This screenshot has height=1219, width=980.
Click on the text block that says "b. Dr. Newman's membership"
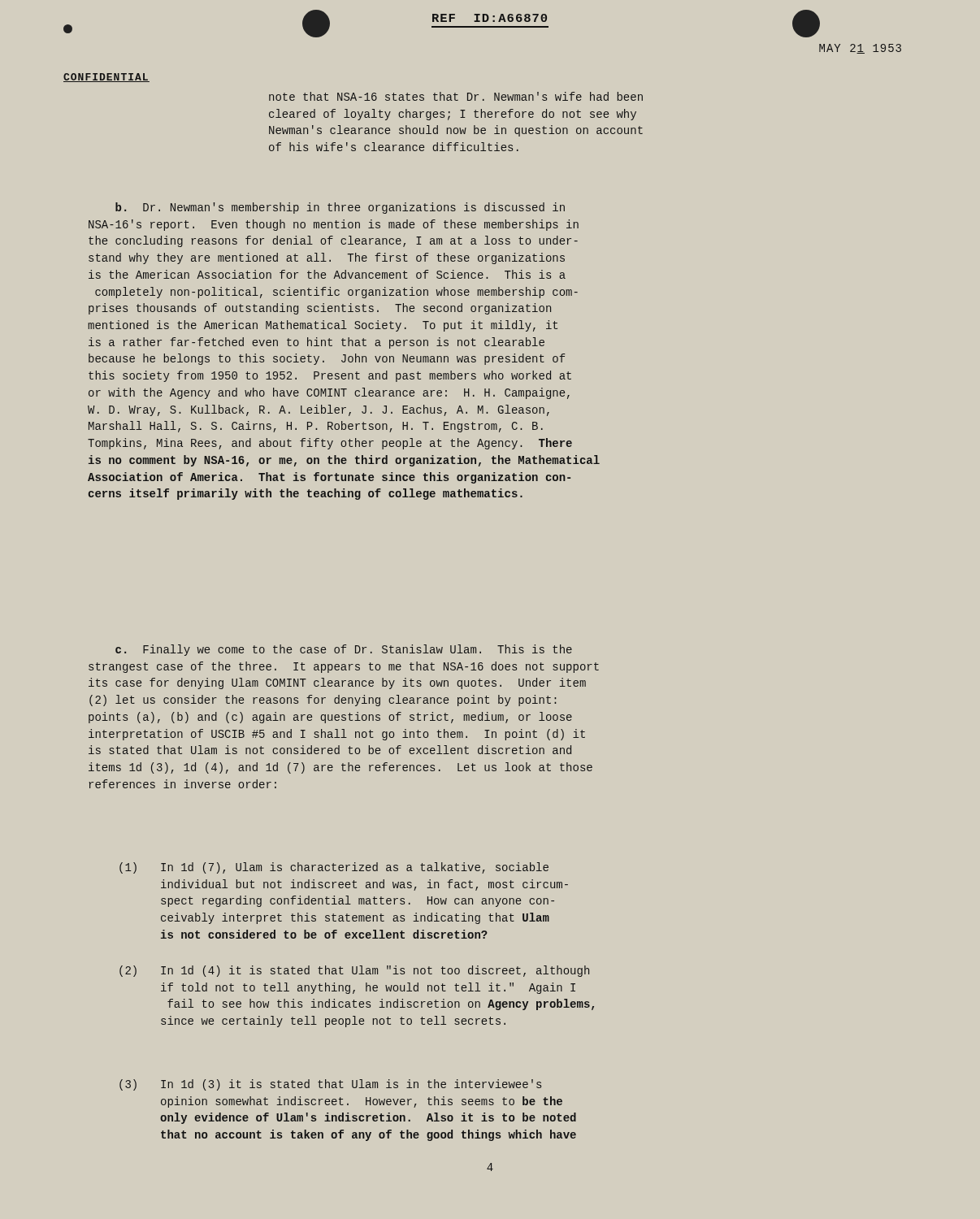pos(502,351)
